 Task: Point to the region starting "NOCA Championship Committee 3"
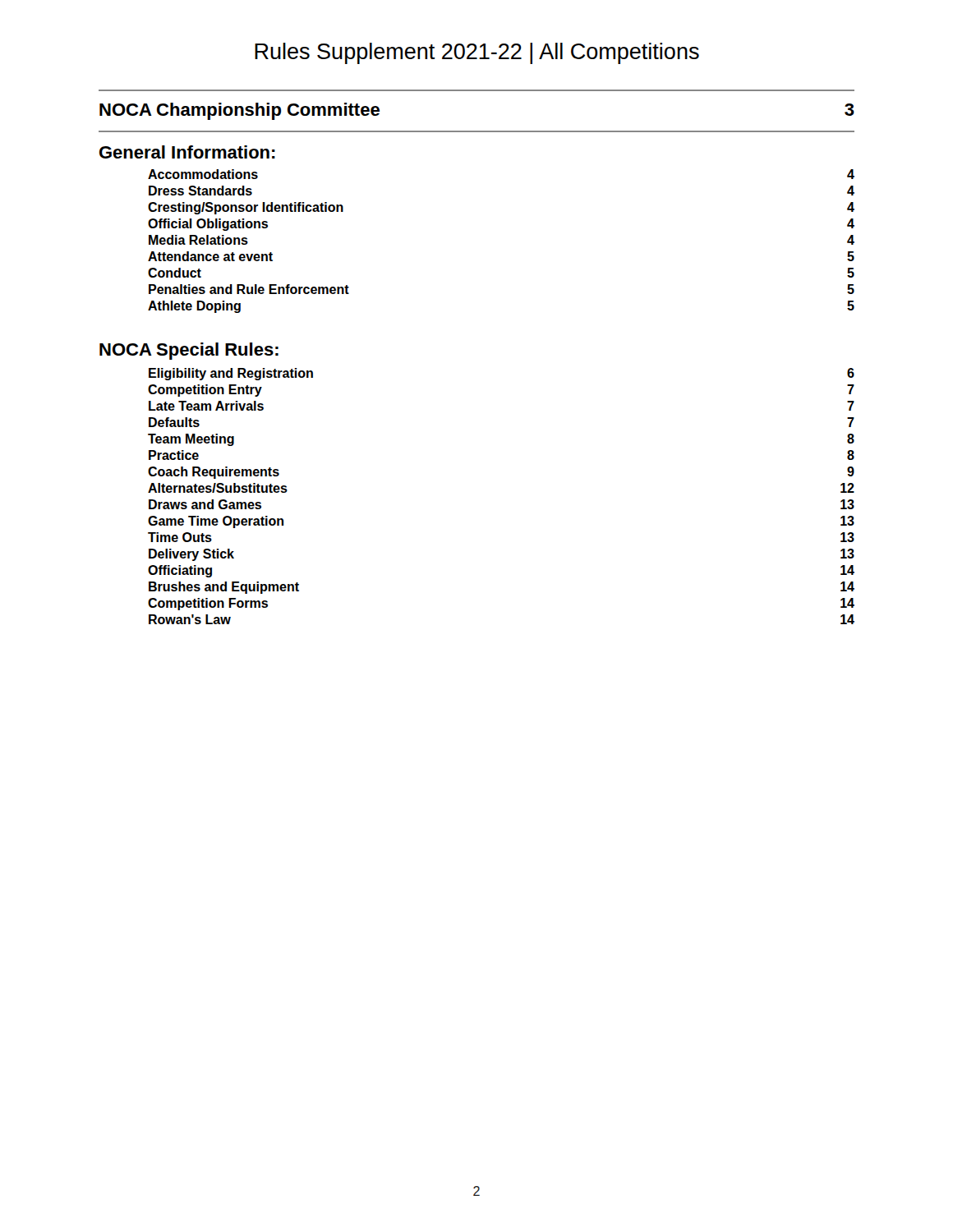pyautogui.click(x=237, y=111)
